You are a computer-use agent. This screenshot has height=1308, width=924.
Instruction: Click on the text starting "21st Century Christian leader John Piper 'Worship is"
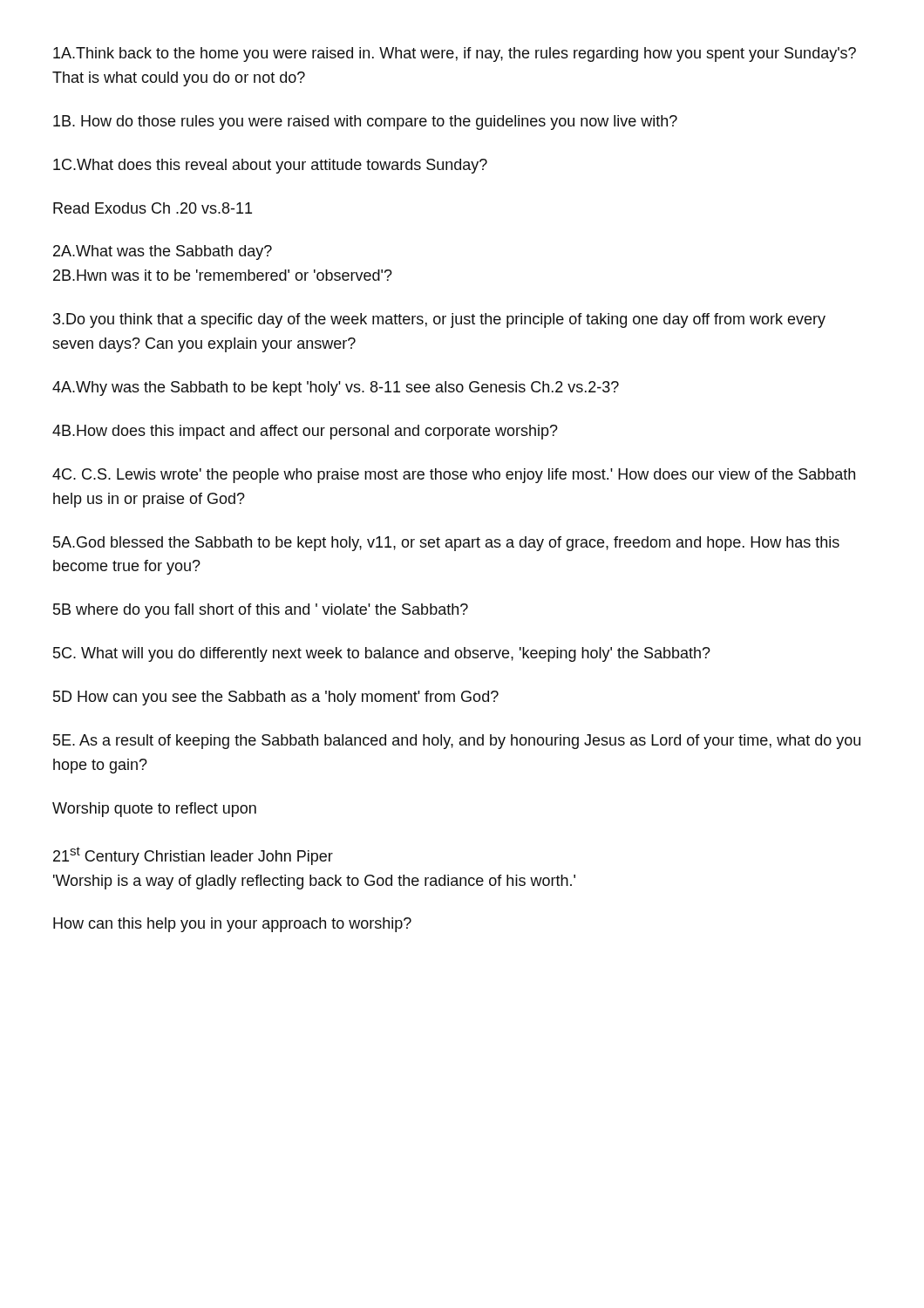314,866
